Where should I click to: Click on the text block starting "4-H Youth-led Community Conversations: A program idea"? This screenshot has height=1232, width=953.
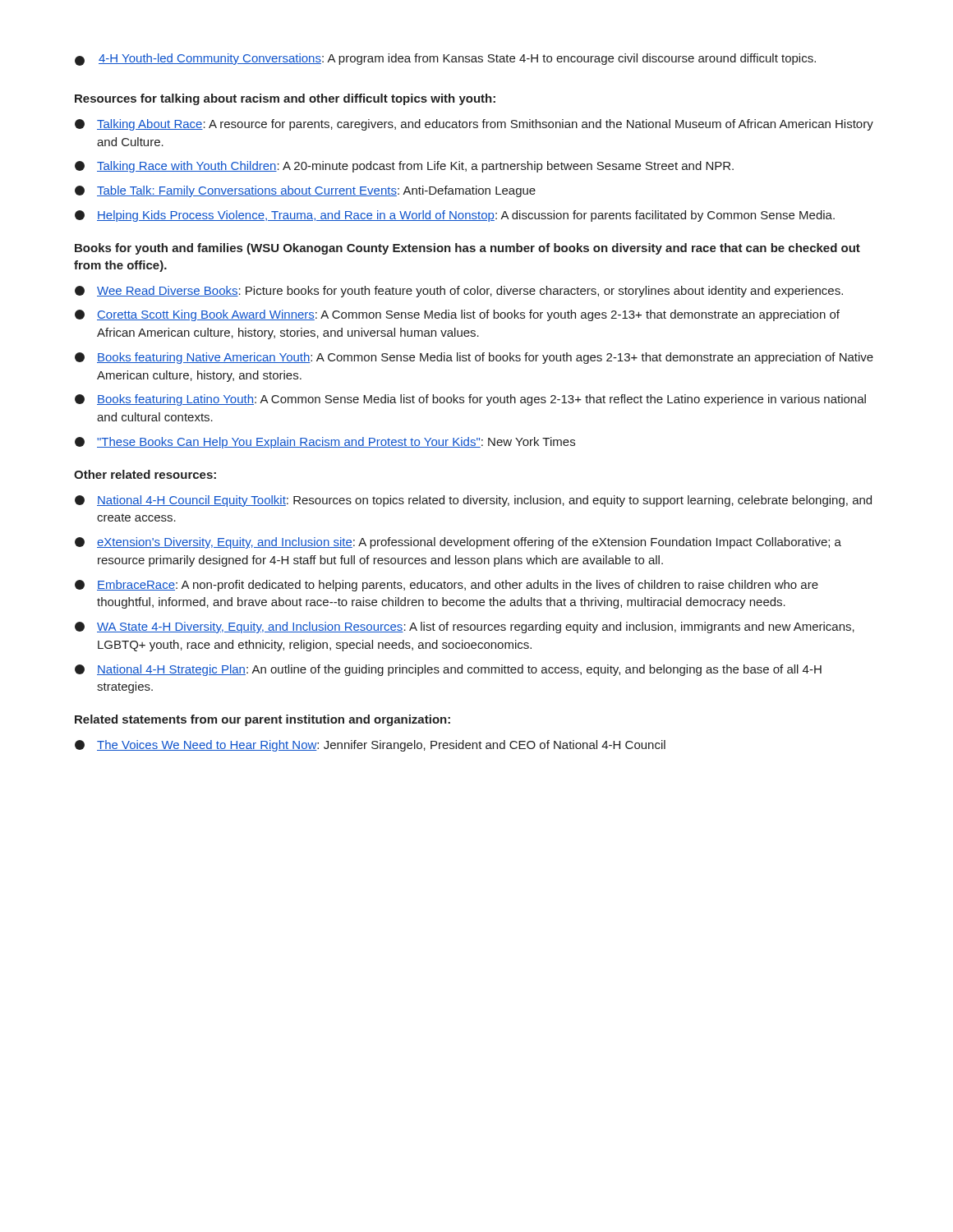[445, 60]
